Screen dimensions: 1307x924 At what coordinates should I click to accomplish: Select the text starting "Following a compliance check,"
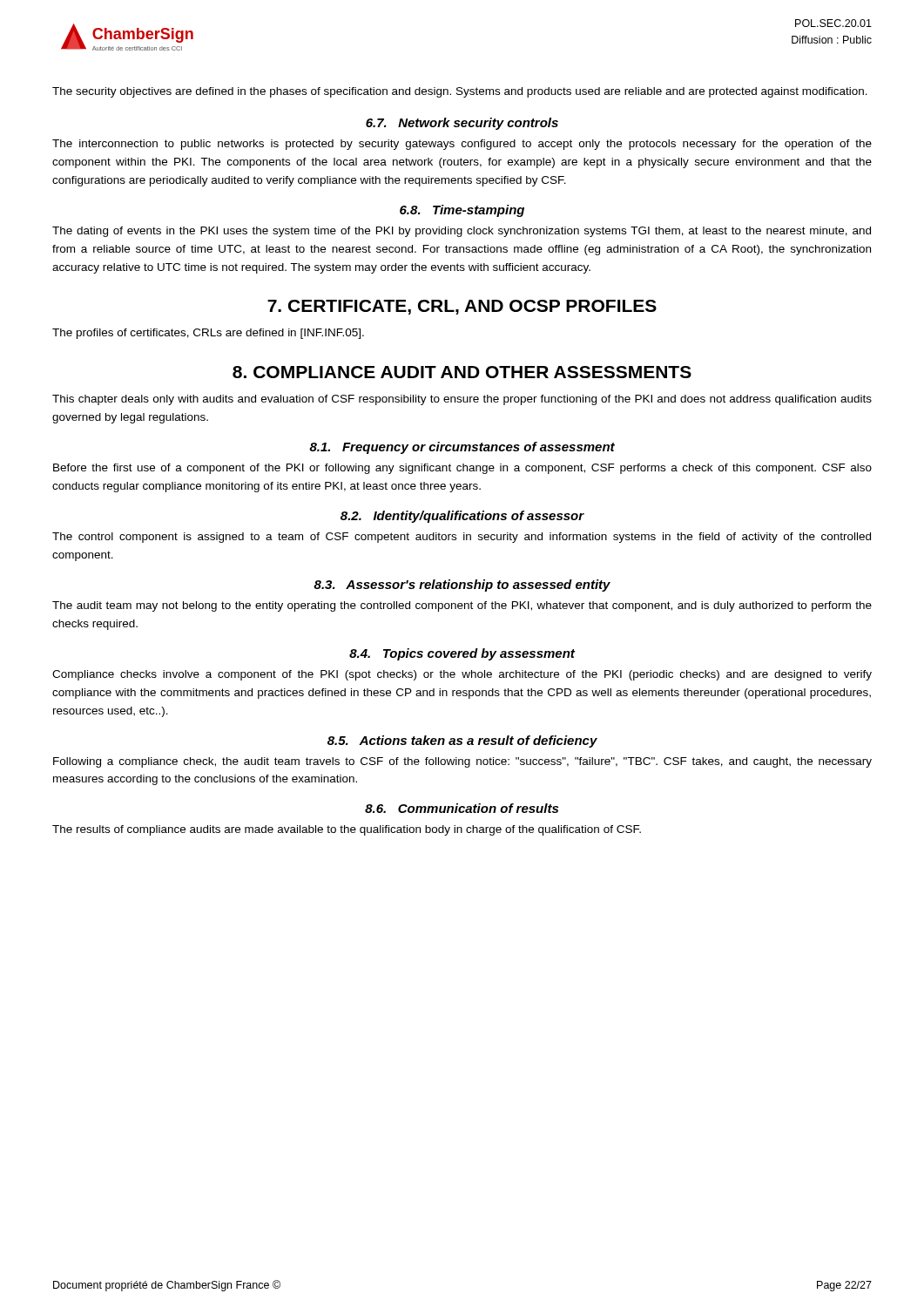[x=462, y=770]
